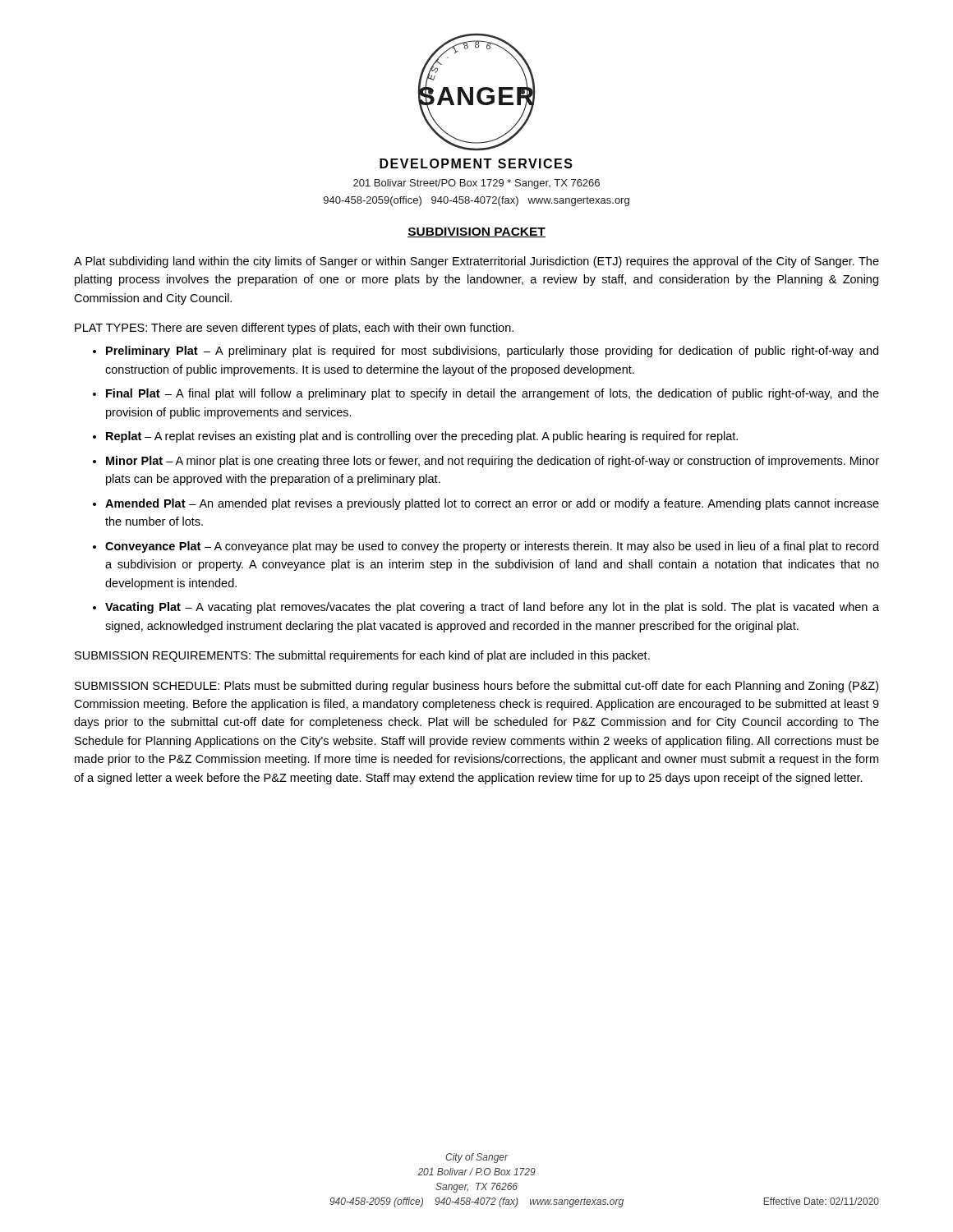The image size is (953, 1232).
Task: Click on the list item that says "Amended Plat – An amended plat"
Action: (x=492, y=513)
